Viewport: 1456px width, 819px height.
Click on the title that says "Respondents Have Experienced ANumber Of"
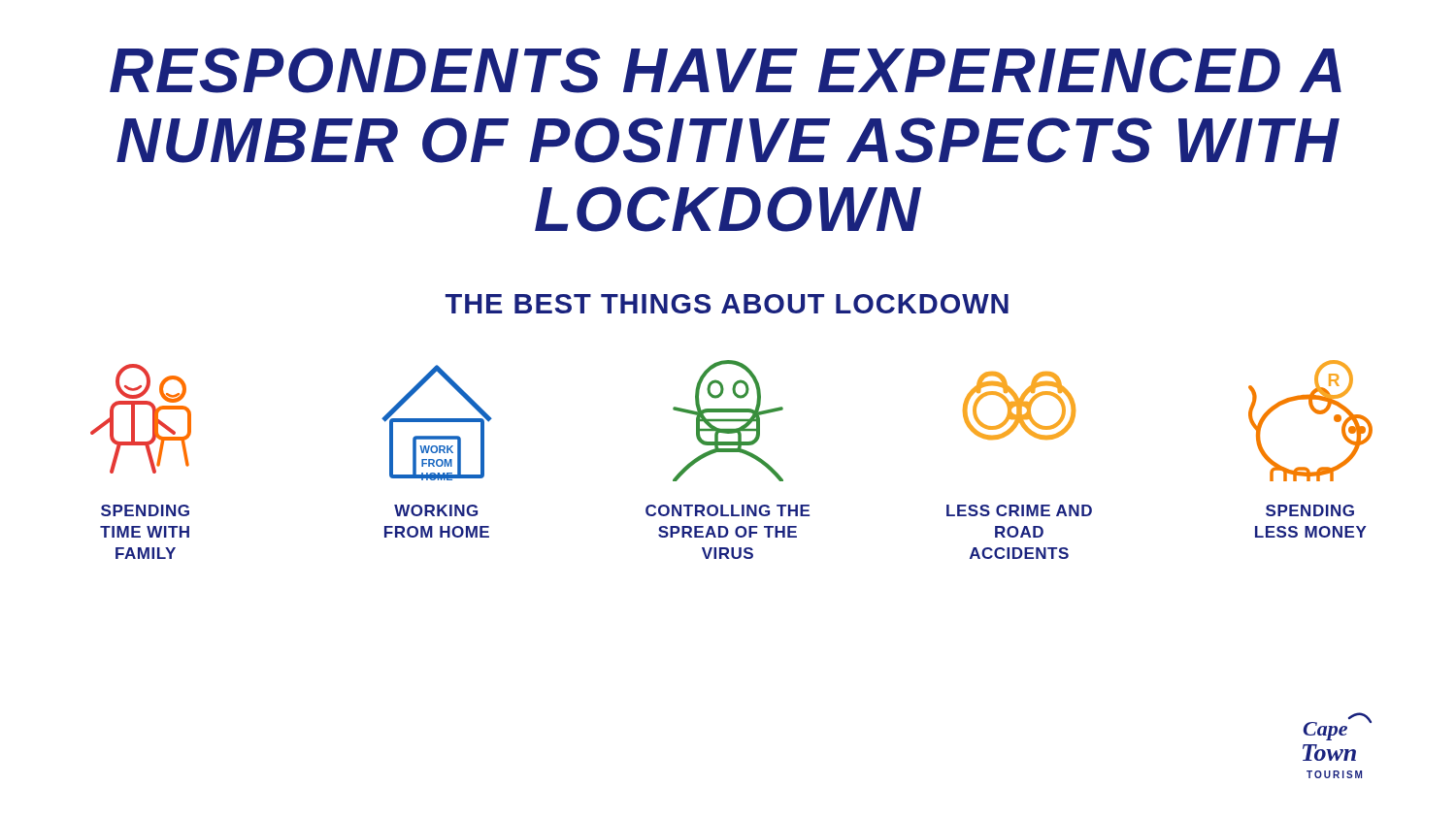pyautogui.click(x=728, y=141)
